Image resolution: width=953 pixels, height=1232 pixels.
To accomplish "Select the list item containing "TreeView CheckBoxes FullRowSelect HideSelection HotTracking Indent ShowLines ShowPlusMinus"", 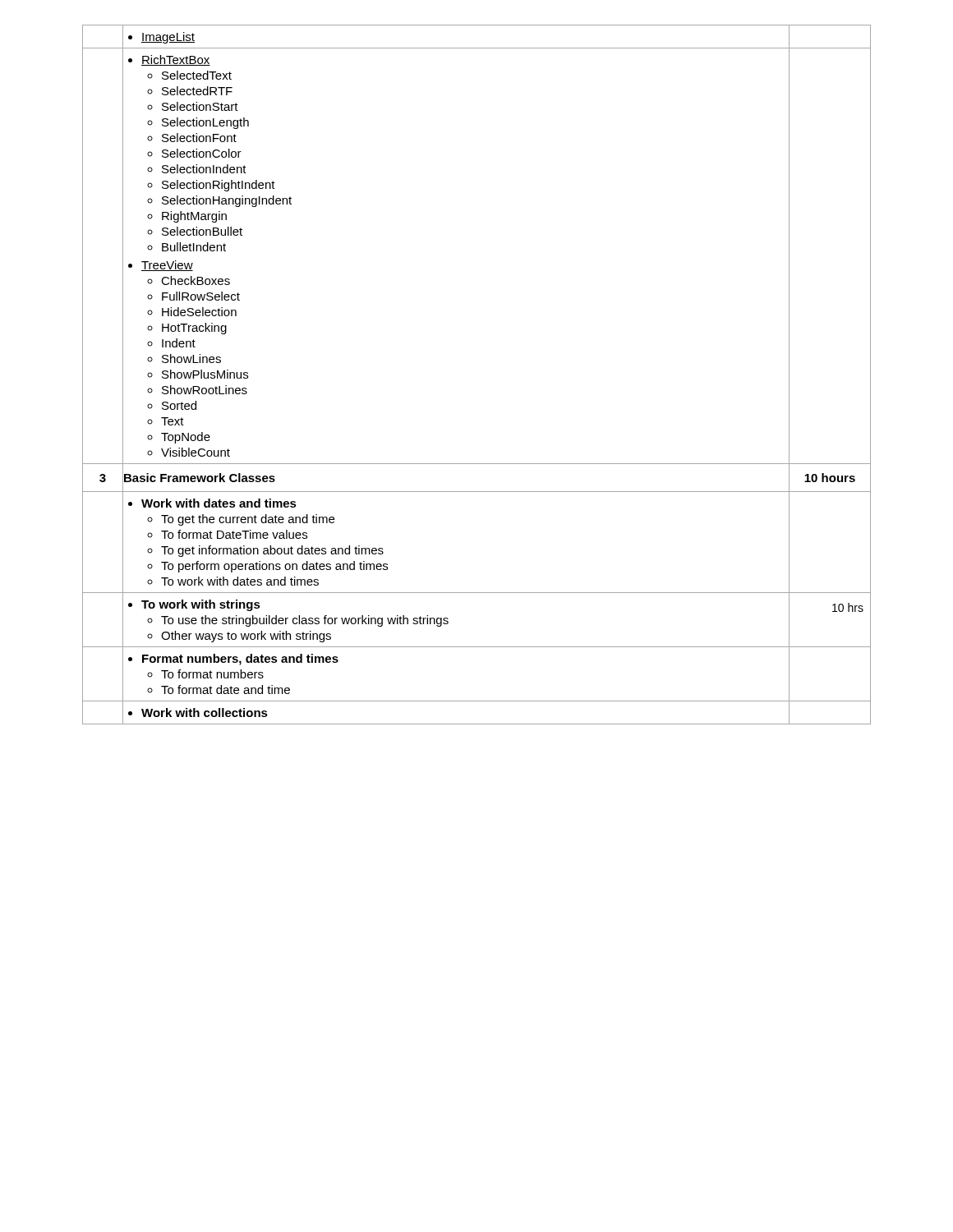I will point(193,359).
